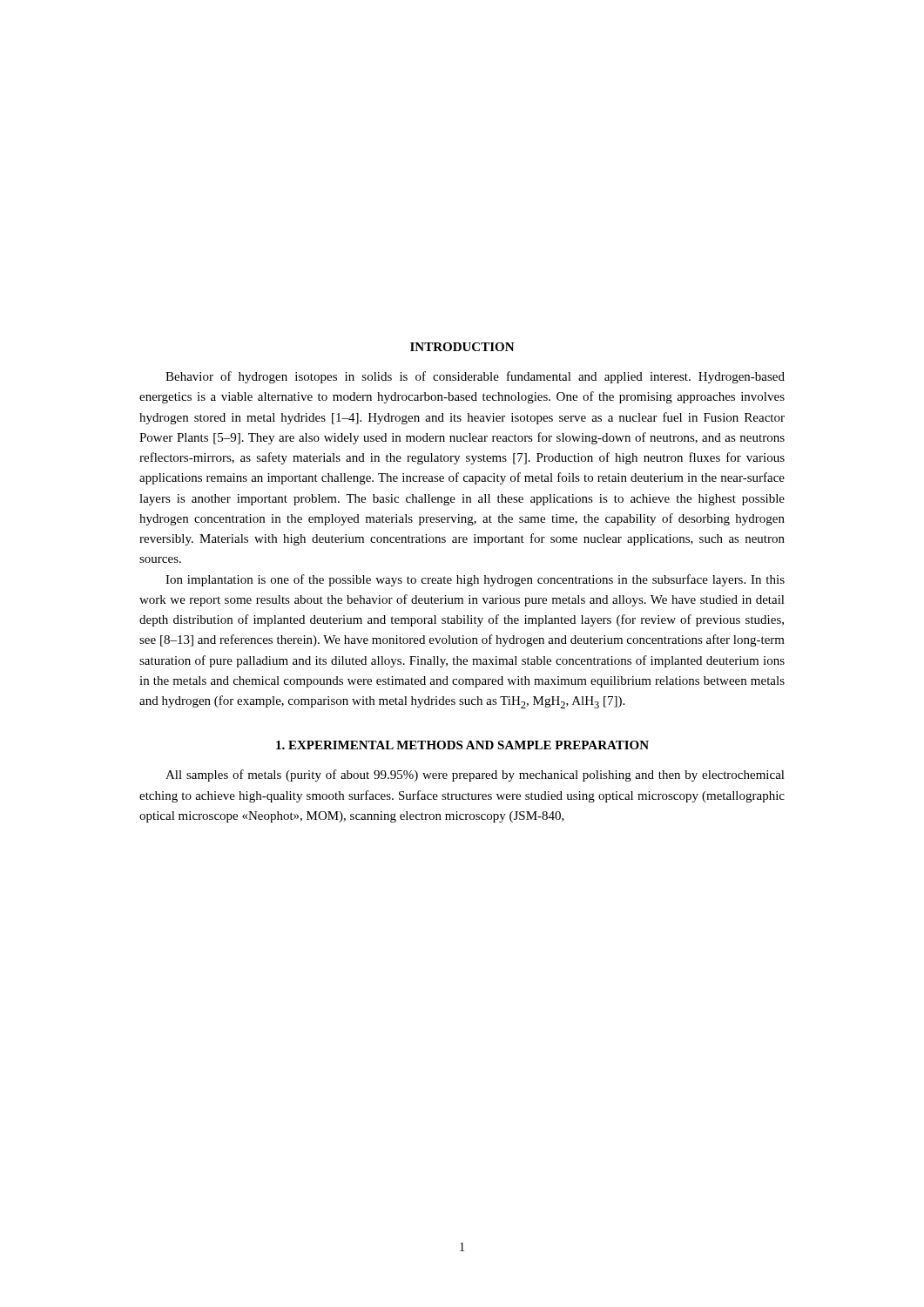The height and width of the screenshot is (1307, 924).
Task: Select the text block with the text "Ion implantation is one of the"
Action: [x=462, y=642]
